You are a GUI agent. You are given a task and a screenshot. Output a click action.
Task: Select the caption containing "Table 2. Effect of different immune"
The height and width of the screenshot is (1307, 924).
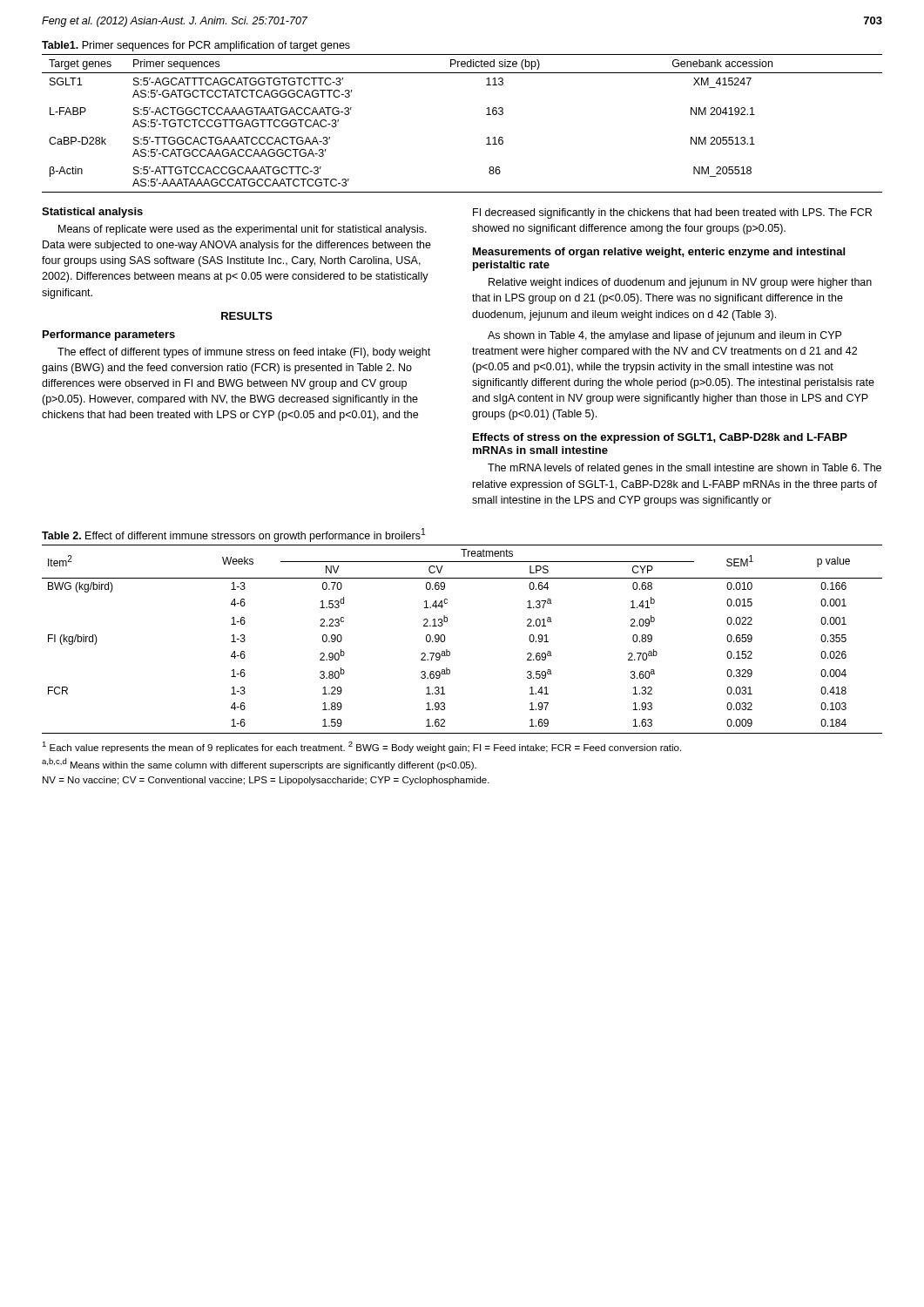(234, 534)
